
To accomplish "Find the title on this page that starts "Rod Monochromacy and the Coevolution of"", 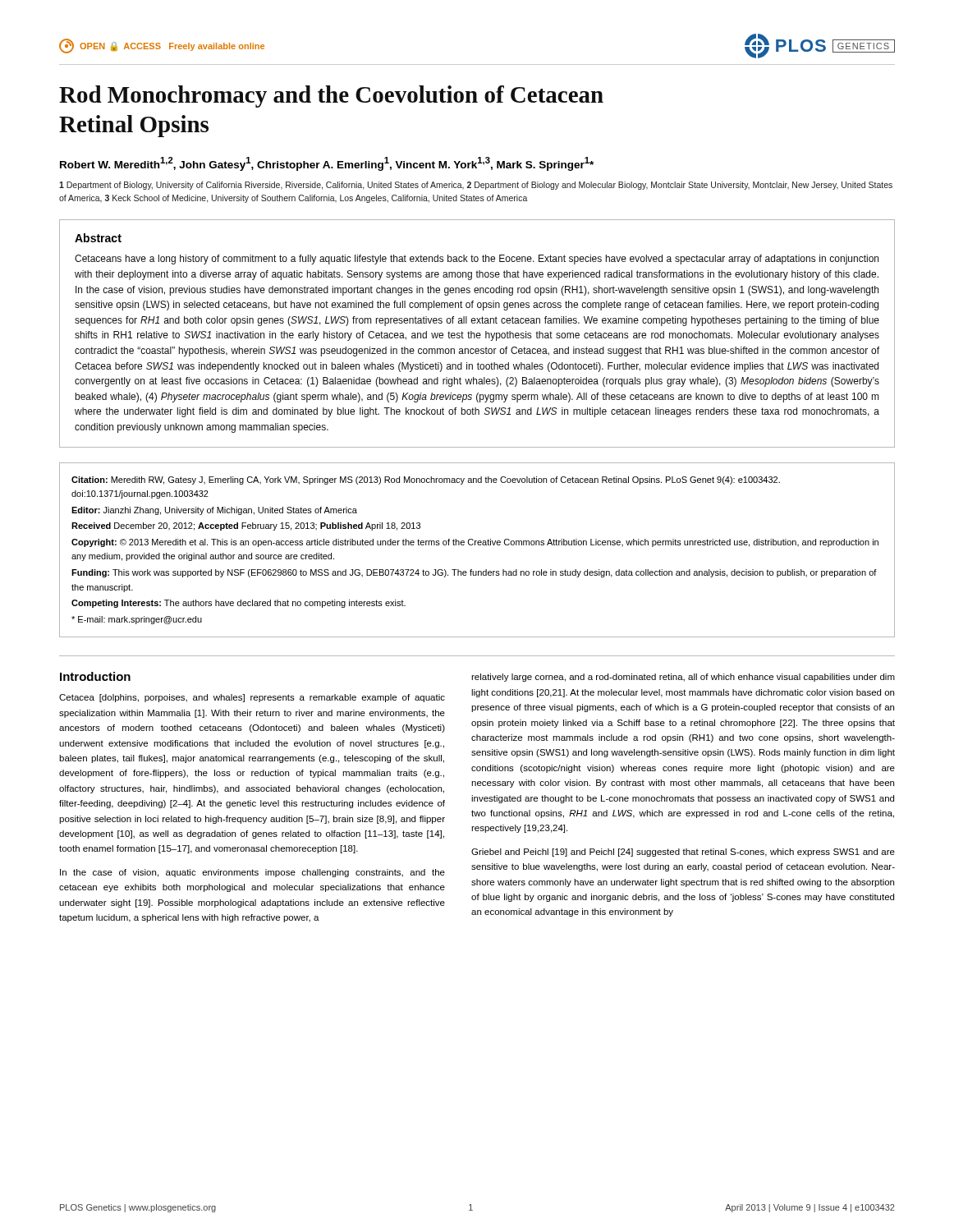I will coord(331,109).
